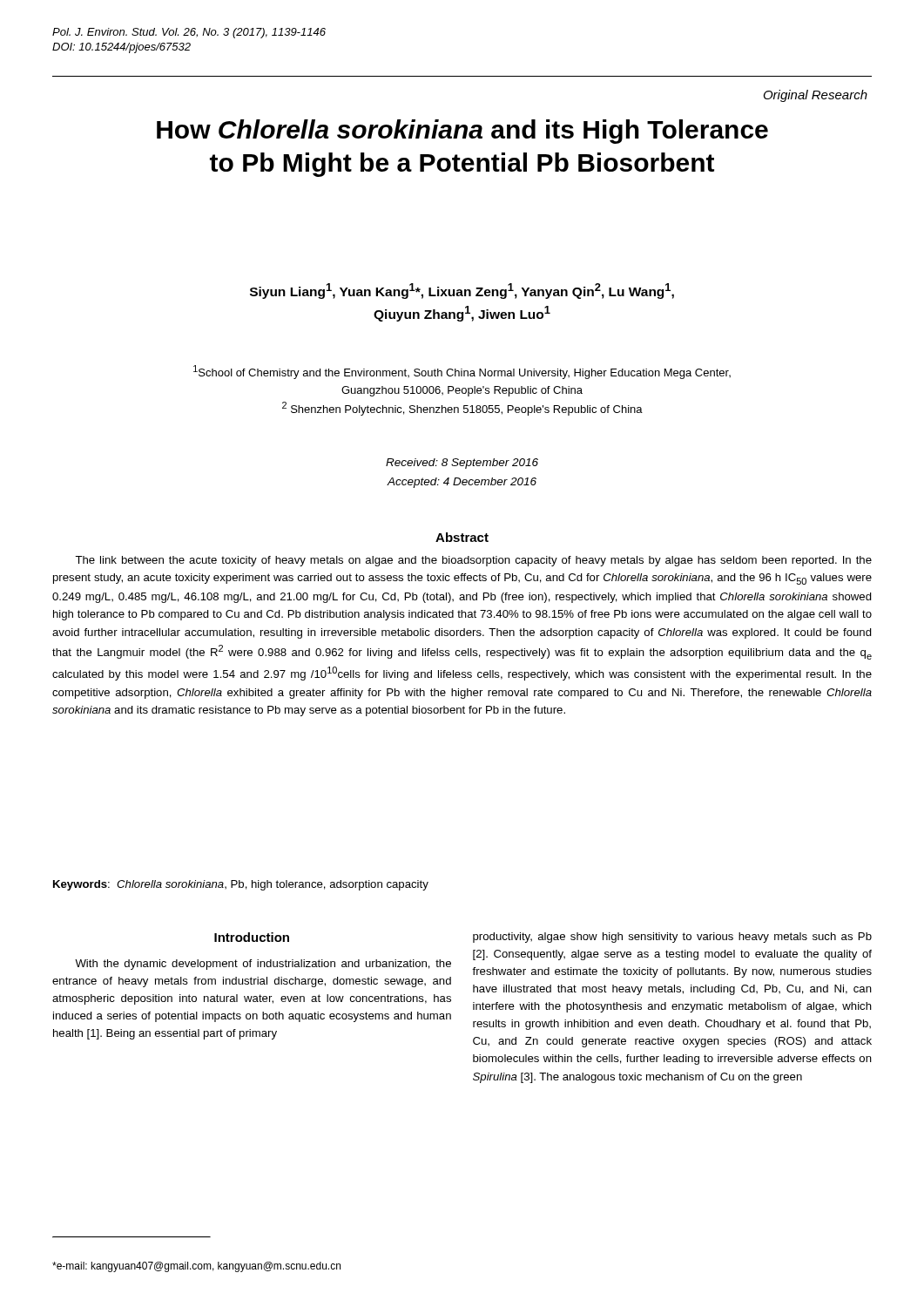
Task: Locate the block of text that opens with "The link between"
Action: pos(462,635)
